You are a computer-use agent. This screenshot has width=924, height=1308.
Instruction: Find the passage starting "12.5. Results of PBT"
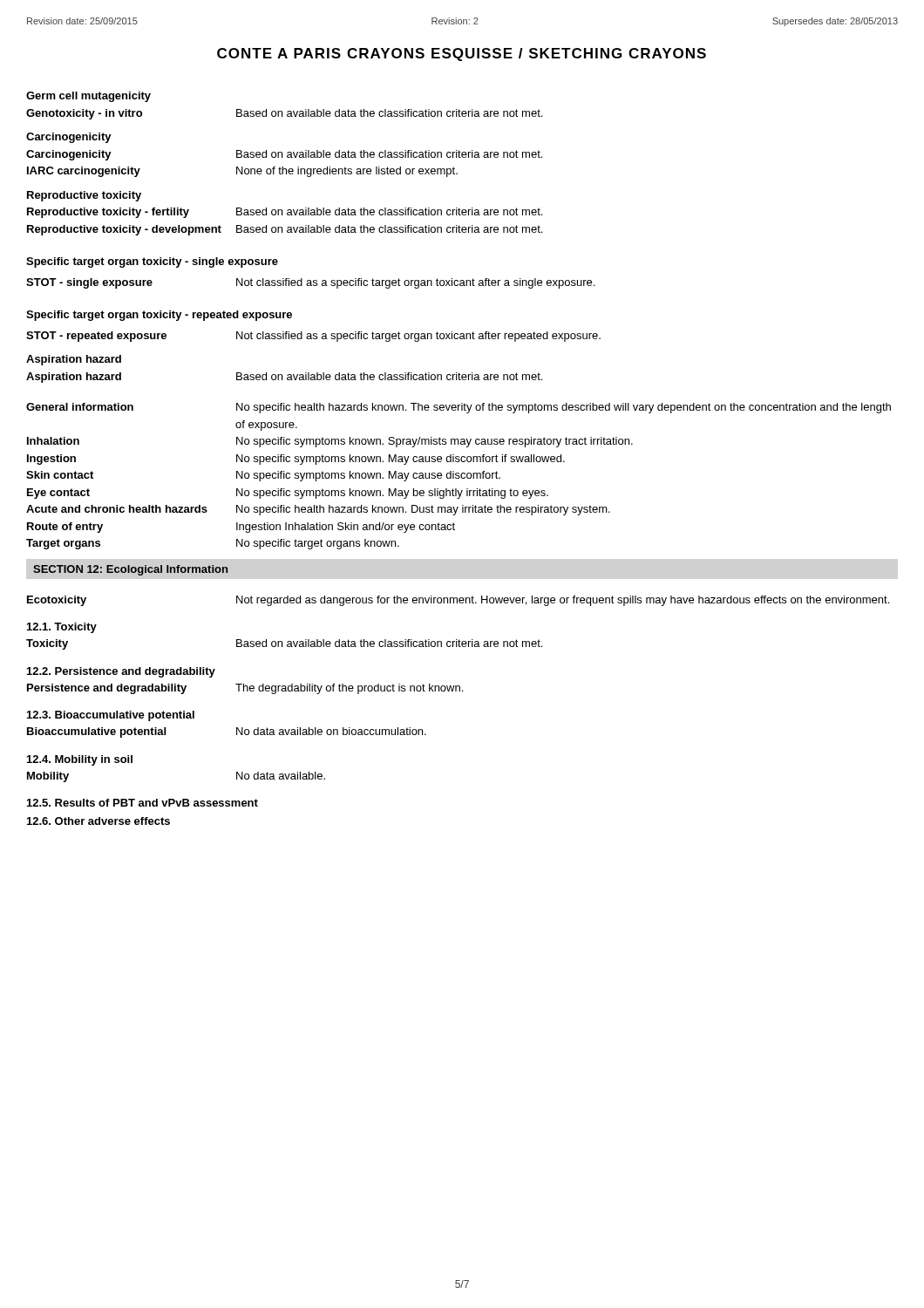point(143,803)
